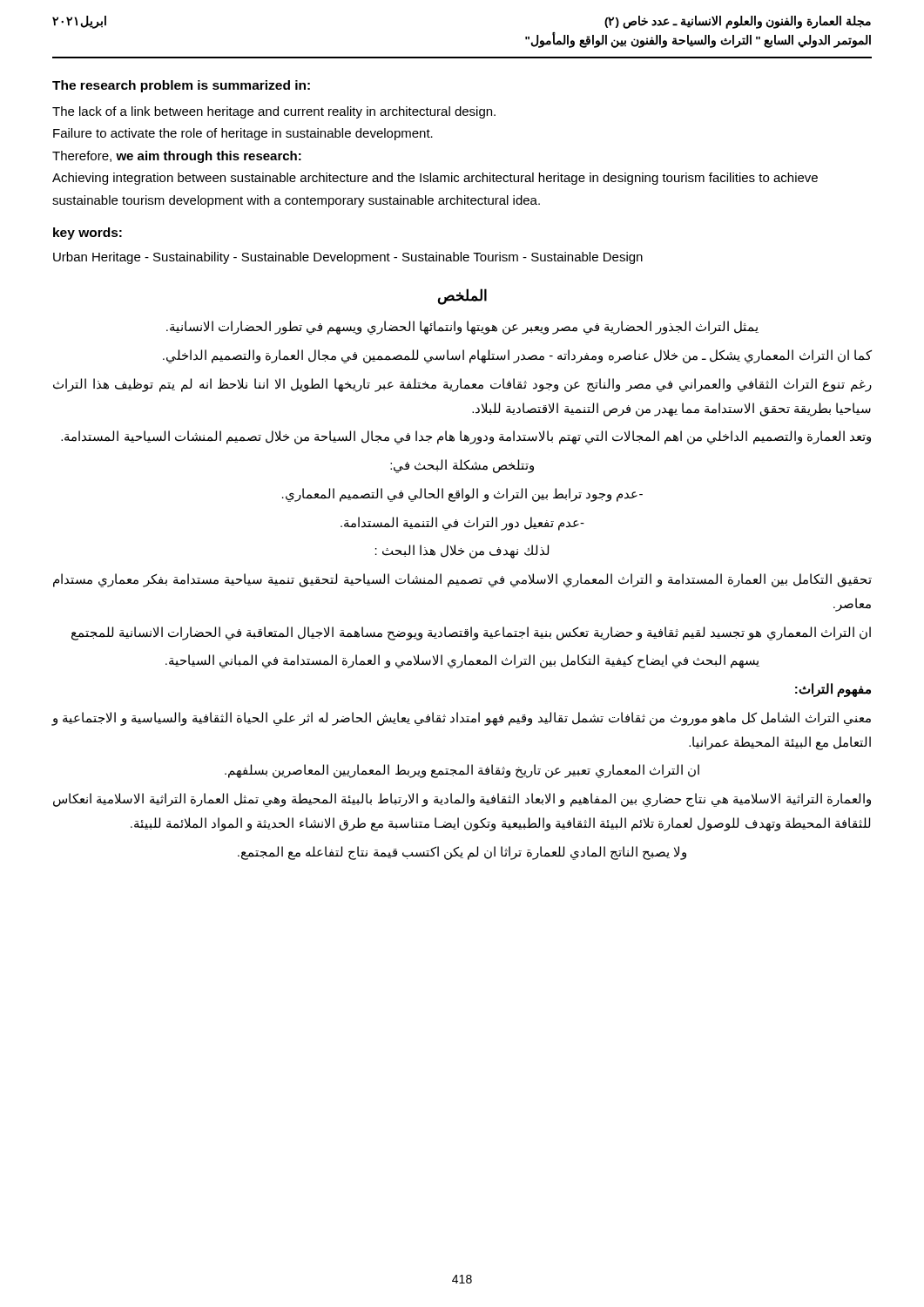Point to the block beginning "معني التراث الشامل كل"
Viewport: 924px width, 1307px height.
(x=462, y=729)
